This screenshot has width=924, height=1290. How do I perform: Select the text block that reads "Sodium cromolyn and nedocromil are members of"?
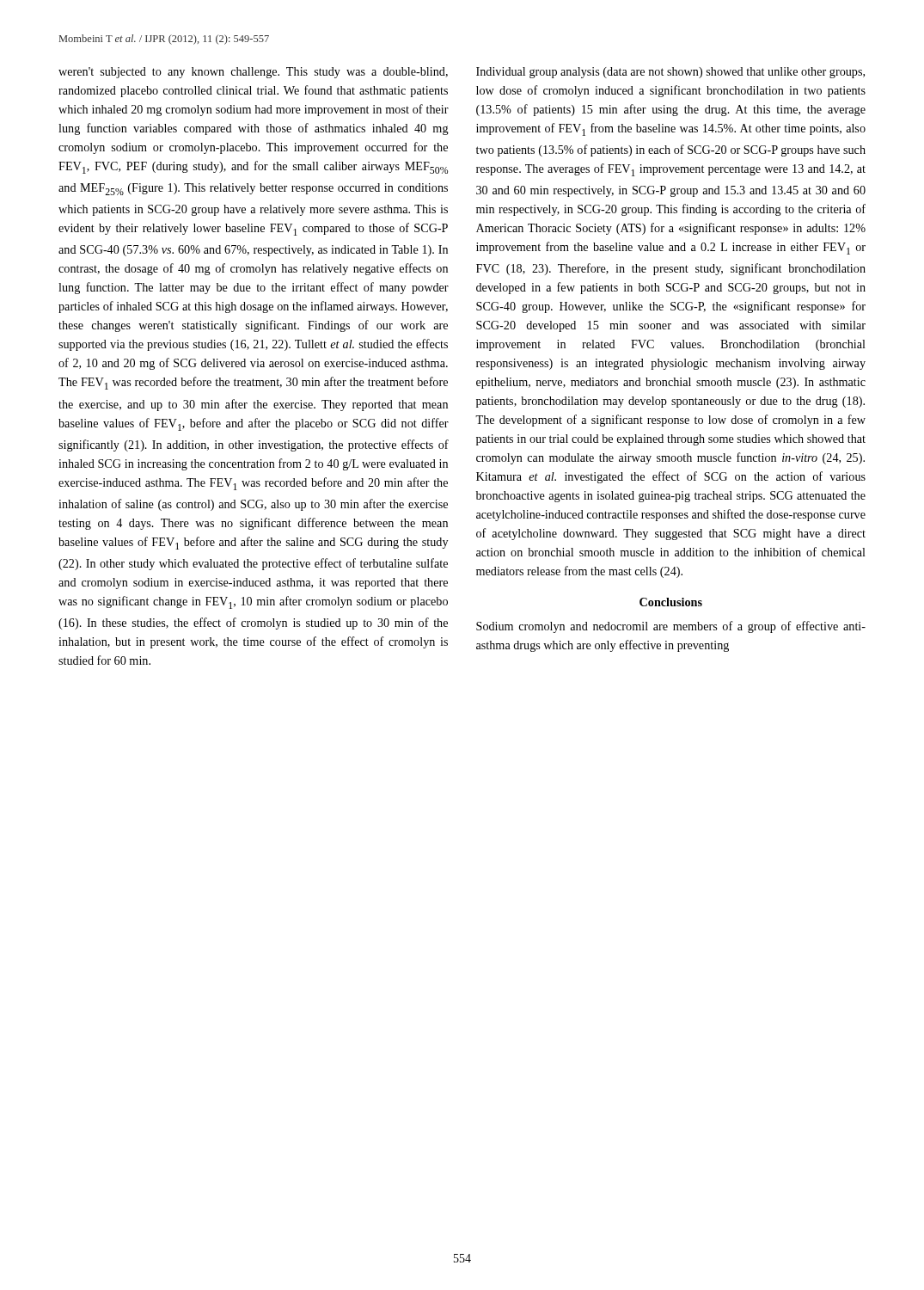tap(671, 636)
